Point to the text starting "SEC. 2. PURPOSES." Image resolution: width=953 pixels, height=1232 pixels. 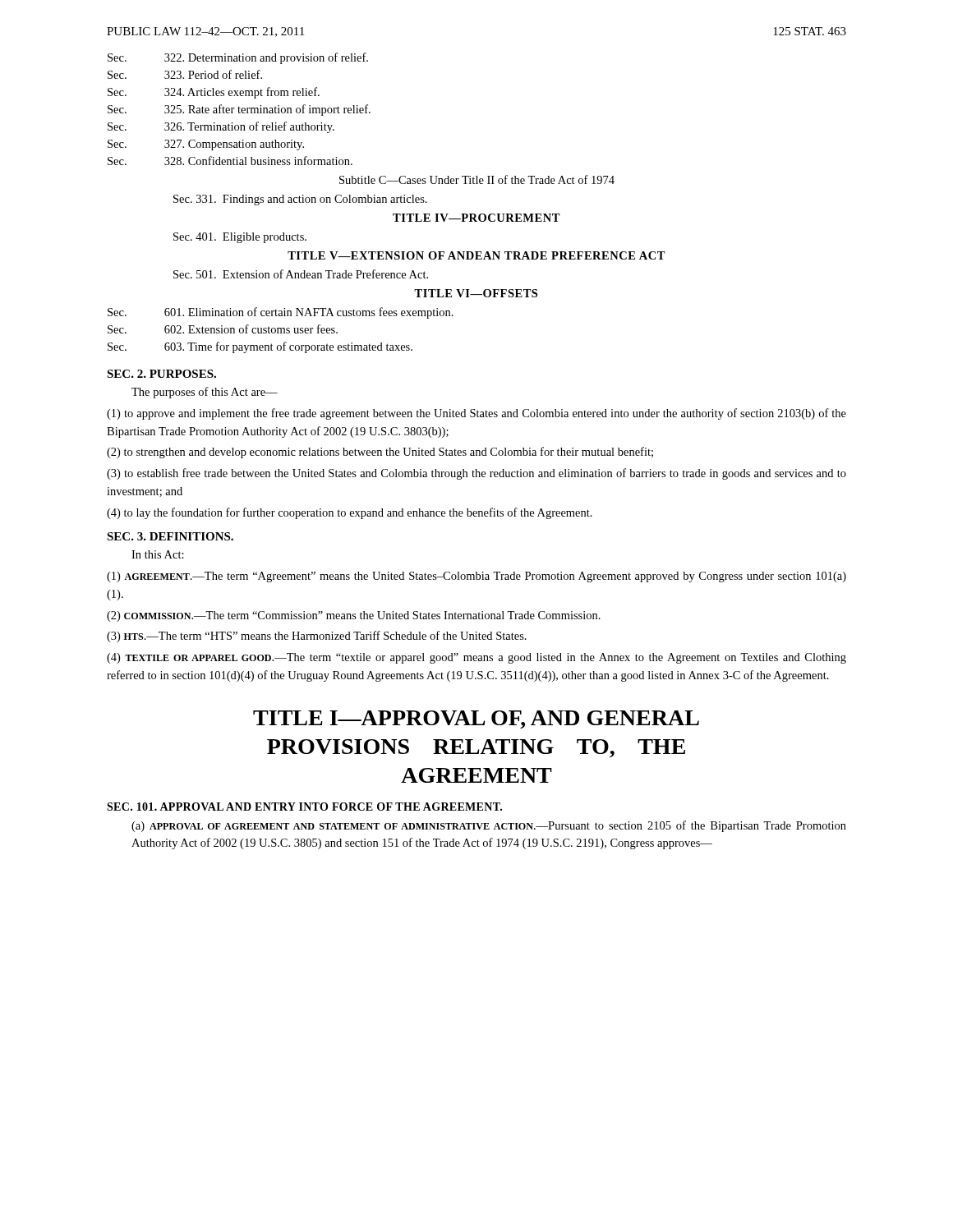point(162,374)
